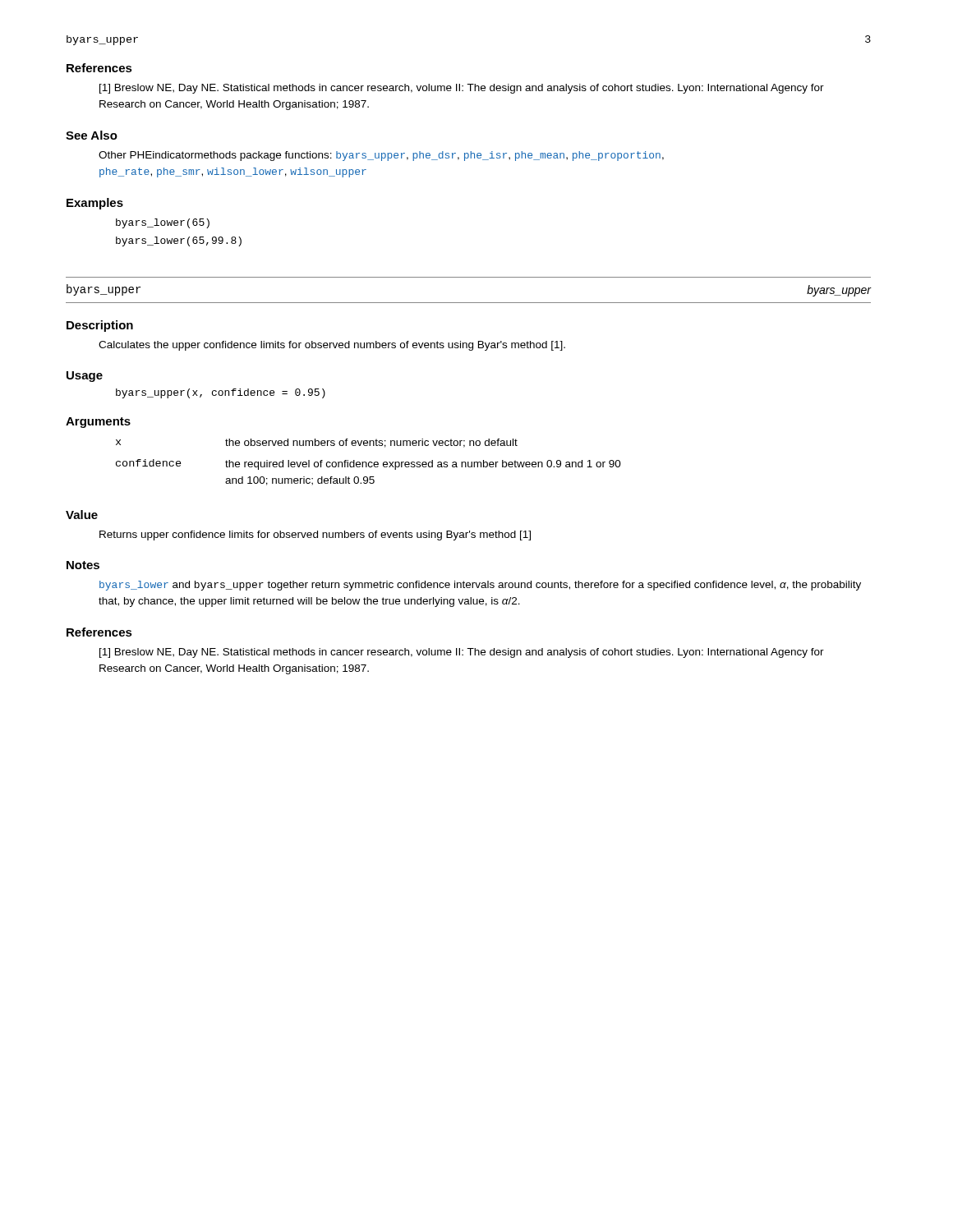Image resolution: width=953 pixels, height=1232 pixels.
Task: Click the passage that begins "Returns upper confidence limits for observed numbers"
Action: pyautogui.click(x=315, y=534)
